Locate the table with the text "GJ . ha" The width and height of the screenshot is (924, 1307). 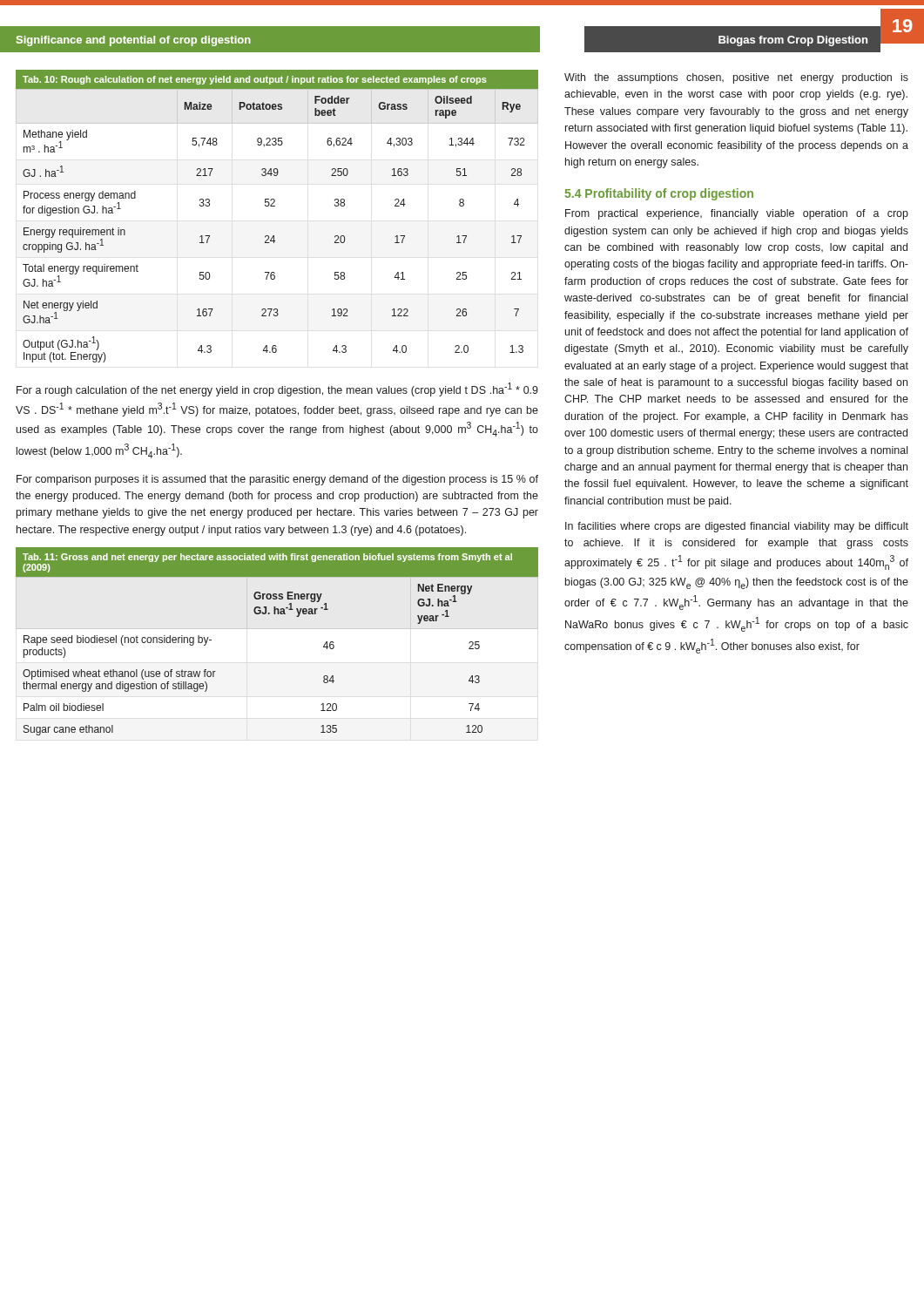(277, 228)
